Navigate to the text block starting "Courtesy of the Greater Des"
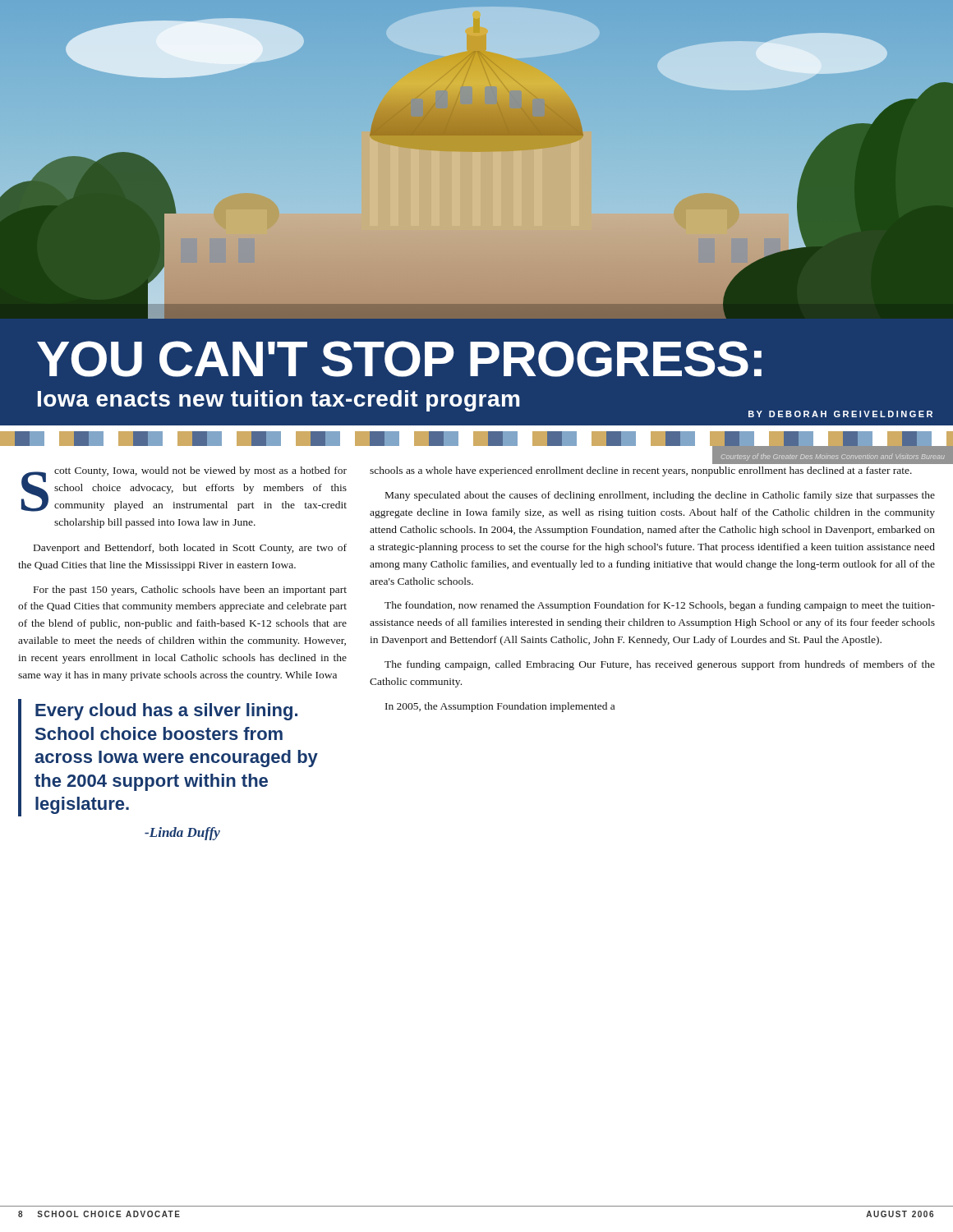Screen dimensions: 1232x953 tap(833, 457)
